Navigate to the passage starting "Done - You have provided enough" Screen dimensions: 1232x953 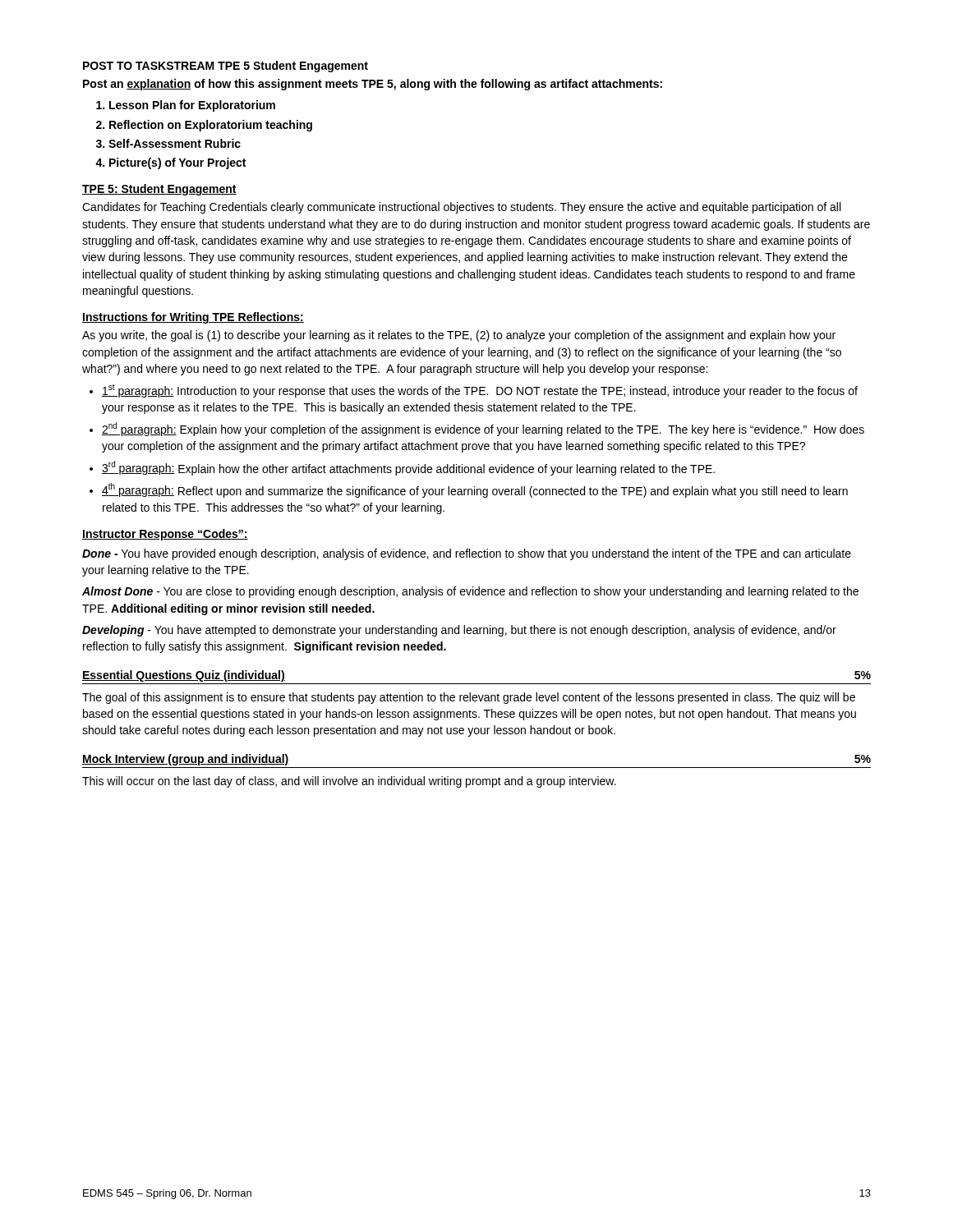click(x=476, y=600)
